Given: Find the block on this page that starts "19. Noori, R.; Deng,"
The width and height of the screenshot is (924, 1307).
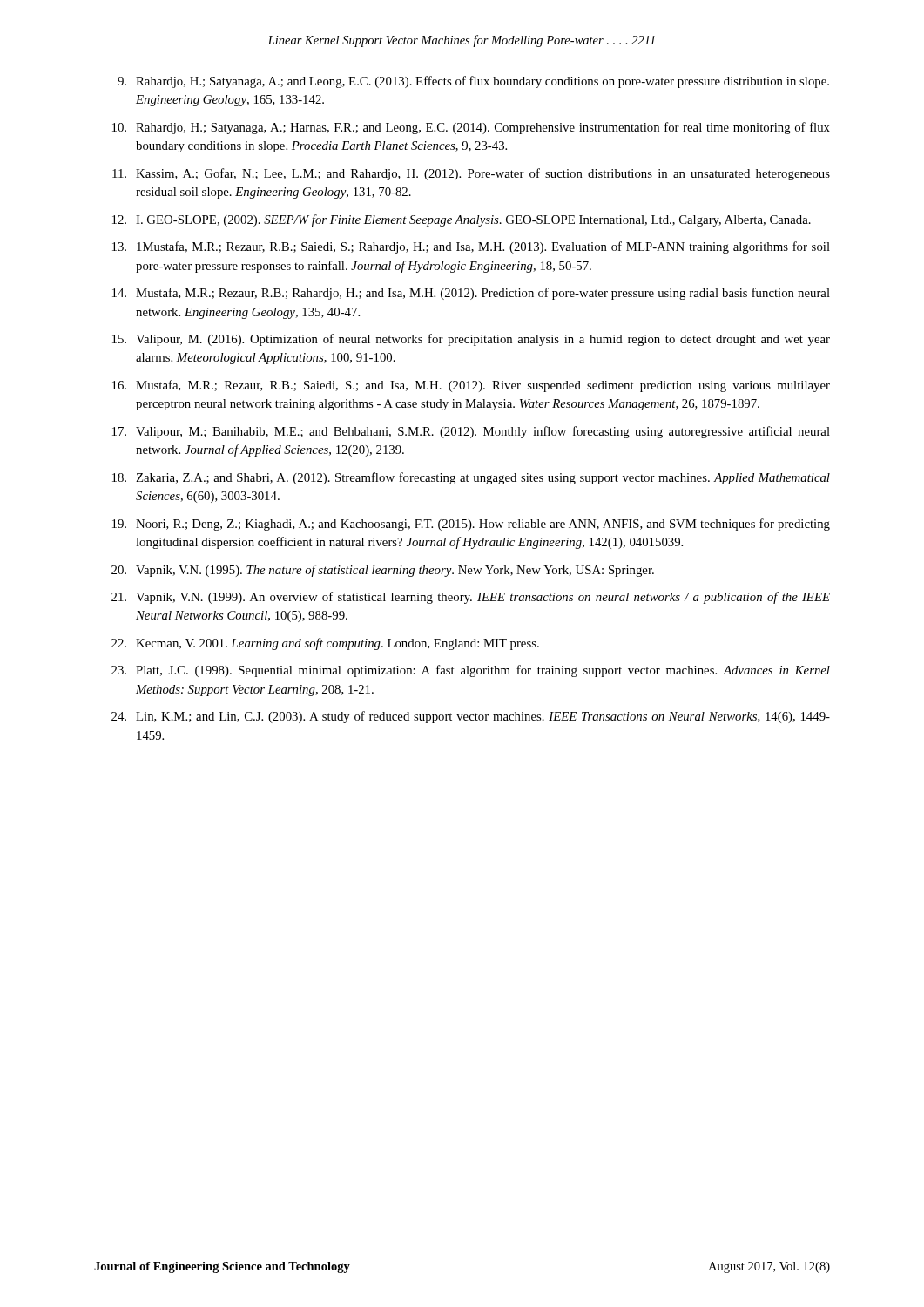Looking at the screenshot, I should coord(462,533).
